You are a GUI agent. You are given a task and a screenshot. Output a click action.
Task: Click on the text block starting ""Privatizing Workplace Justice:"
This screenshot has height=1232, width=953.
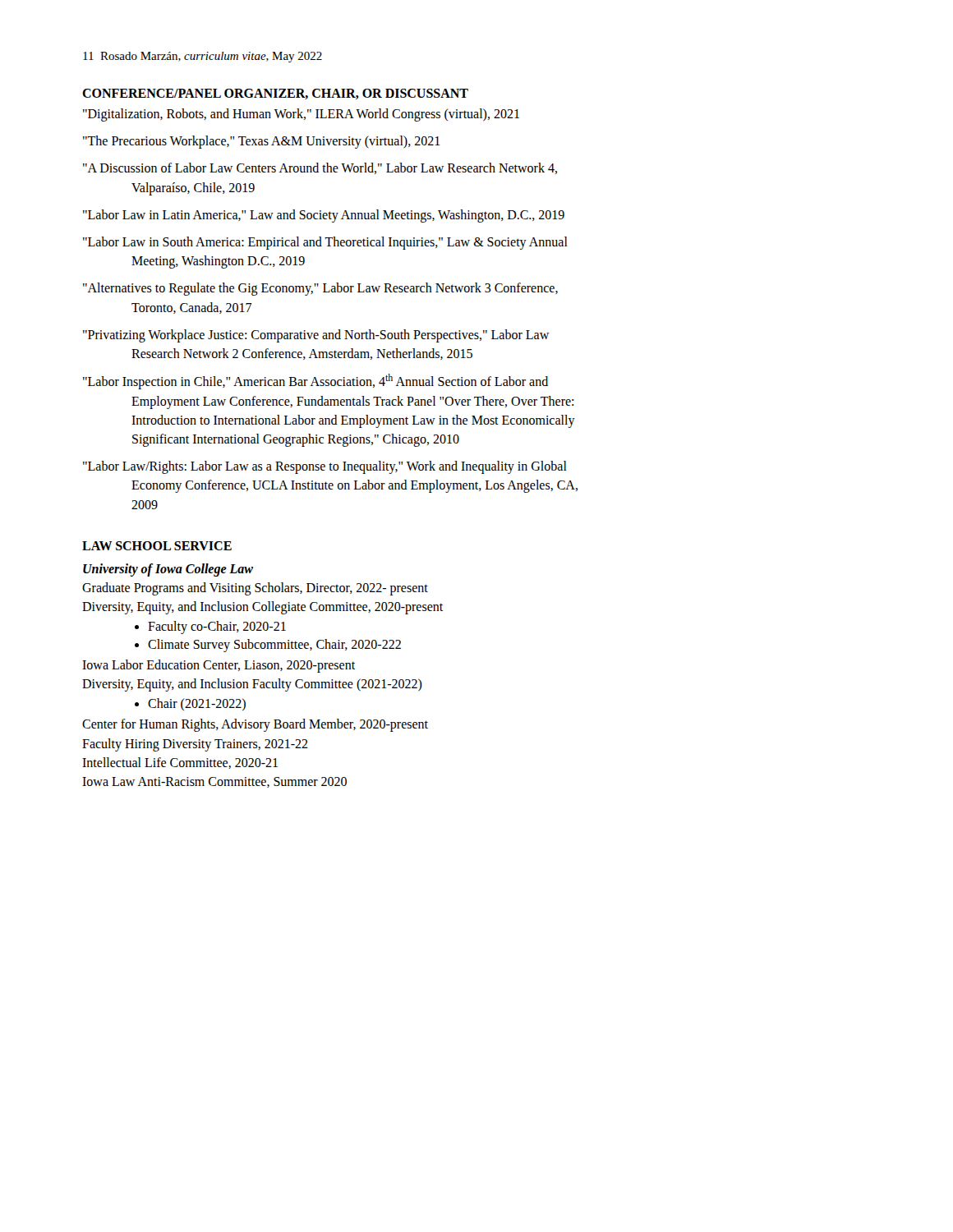pos(316,345)
